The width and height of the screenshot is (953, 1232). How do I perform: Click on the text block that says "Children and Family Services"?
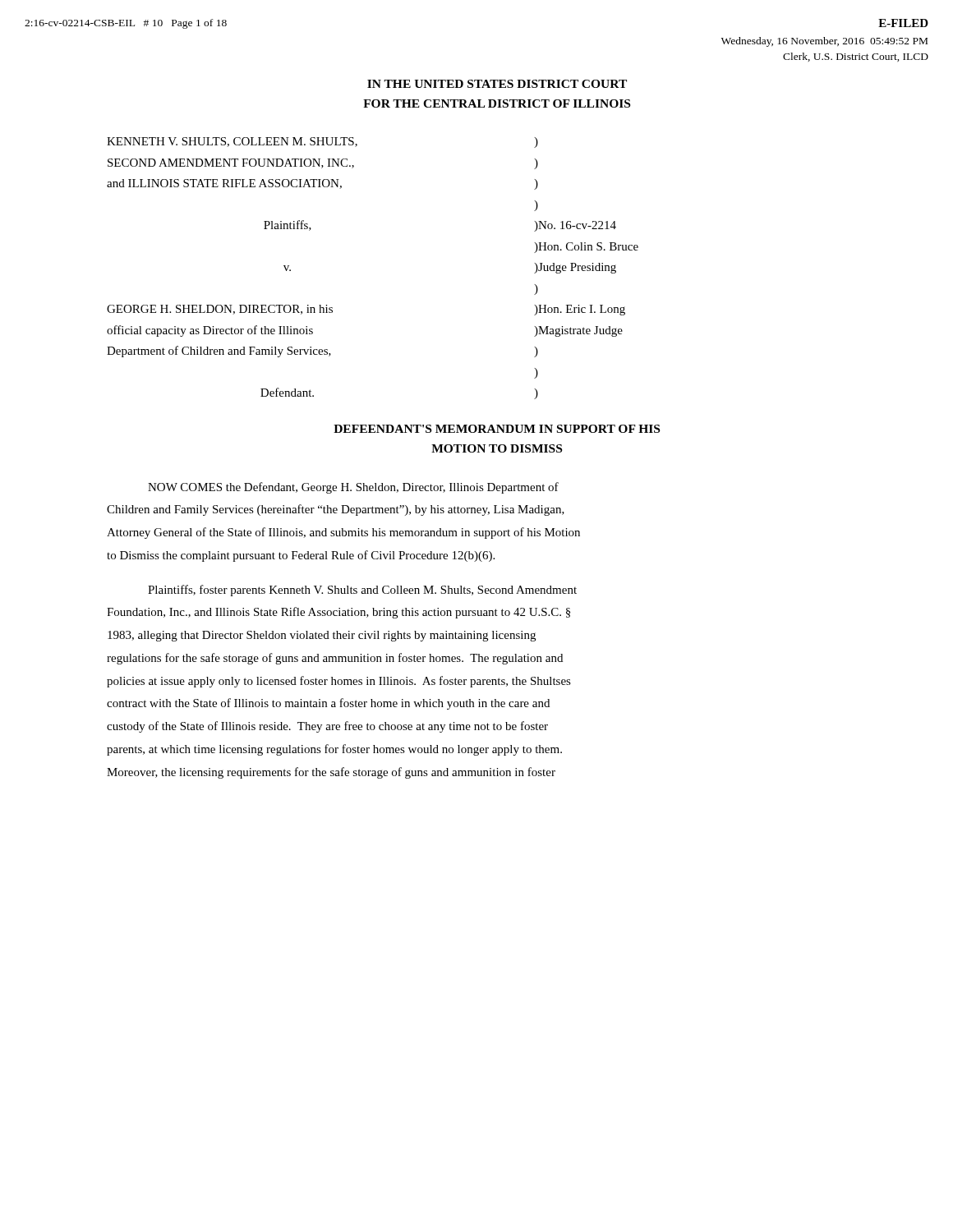[x=336, y=509]
